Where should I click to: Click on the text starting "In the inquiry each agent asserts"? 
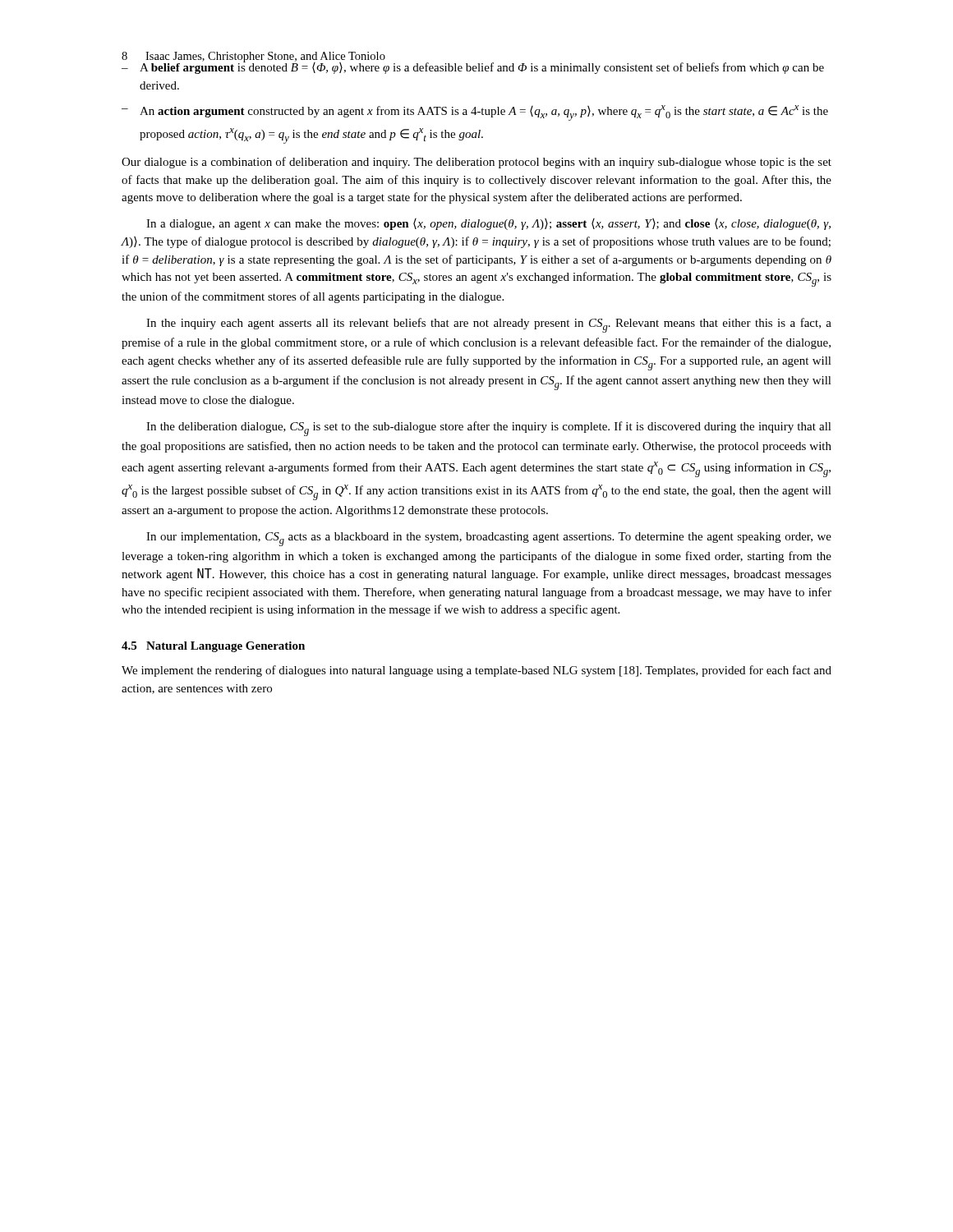click(x=476, y=362)
